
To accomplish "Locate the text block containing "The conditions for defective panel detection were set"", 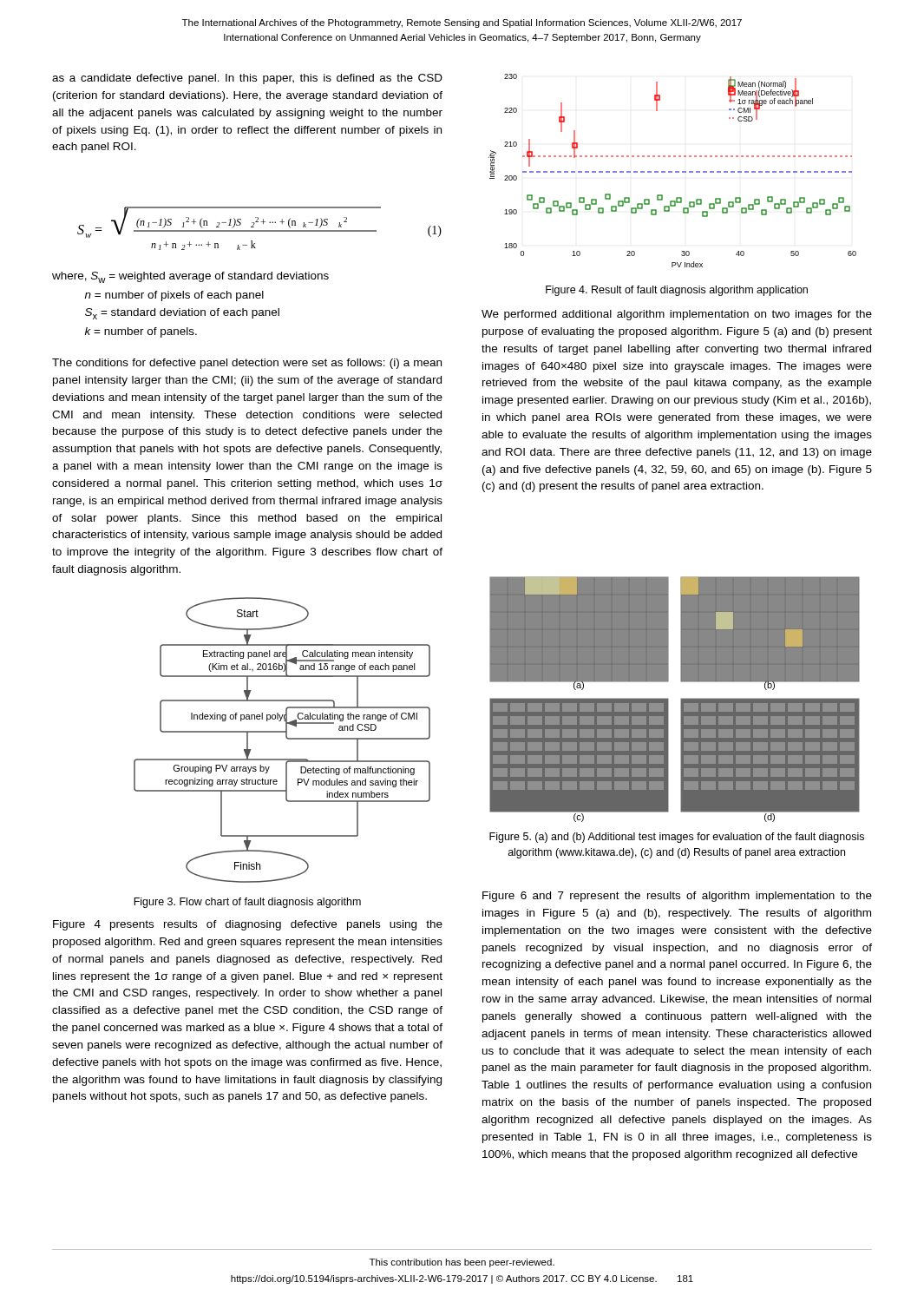I will (x=247, y=466).
